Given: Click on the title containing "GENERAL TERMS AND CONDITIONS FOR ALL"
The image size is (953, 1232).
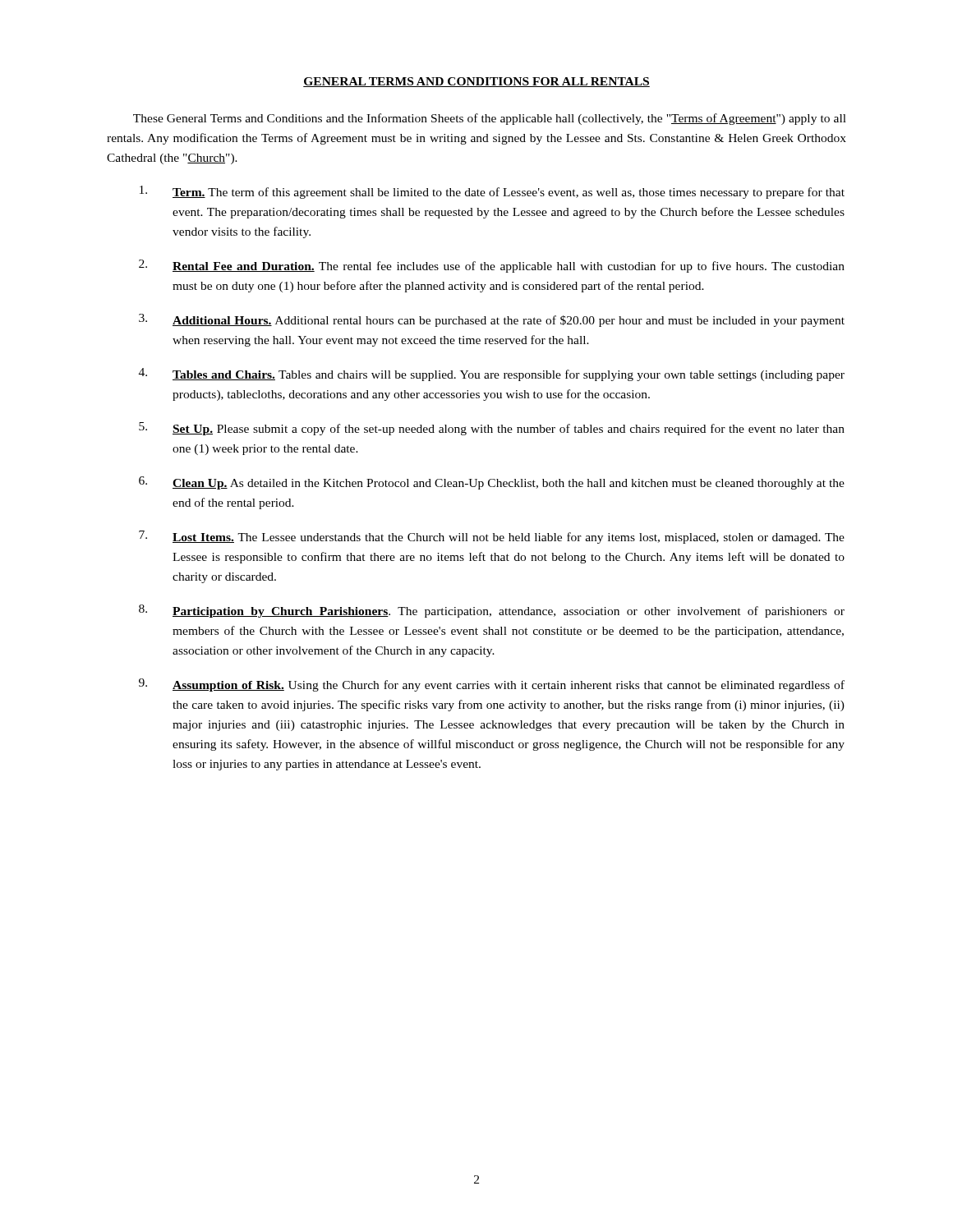Looking at the screenshot, I should [x=476, y=81].
